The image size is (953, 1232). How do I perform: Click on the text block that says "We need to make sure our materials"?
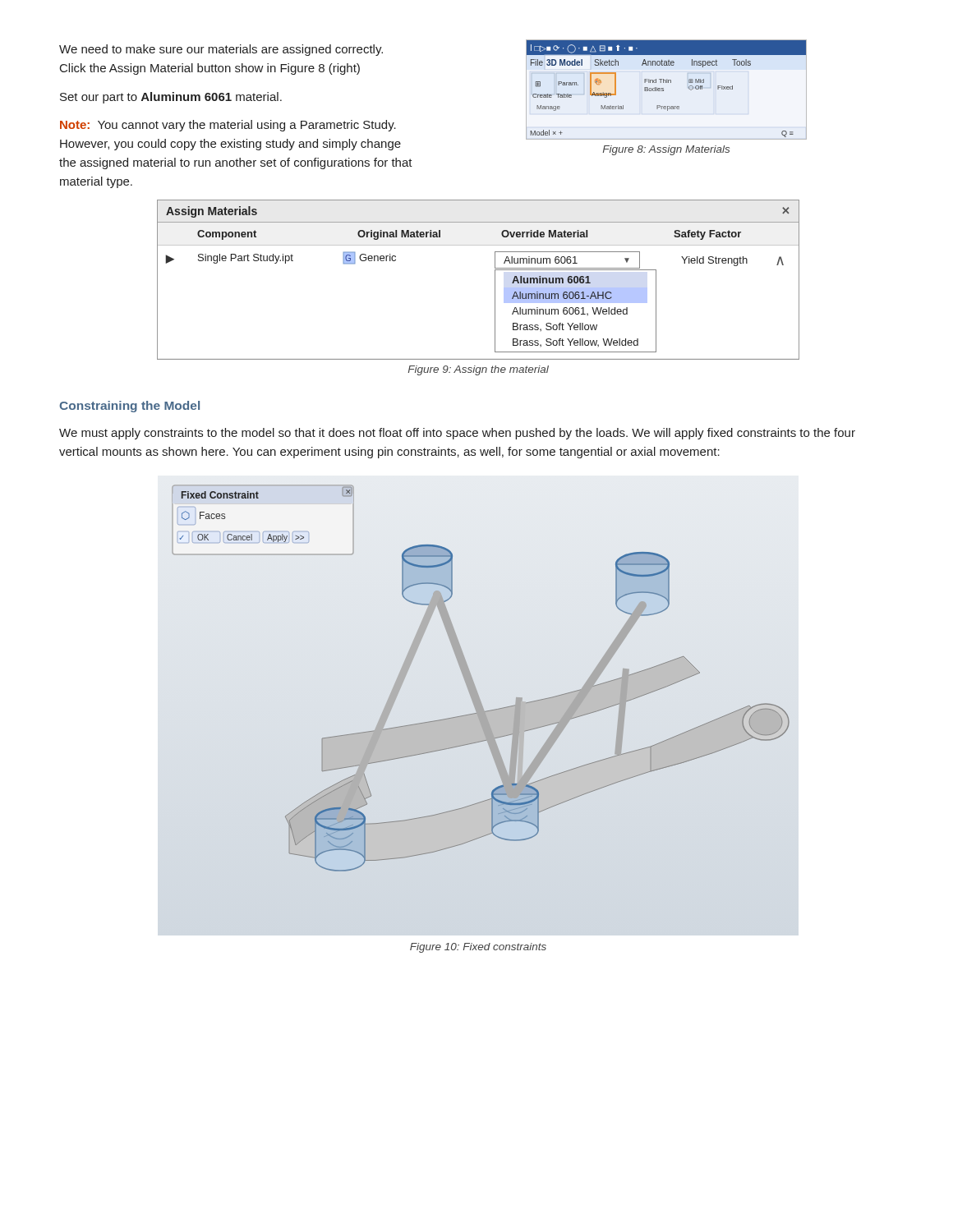tap(222, 58)
